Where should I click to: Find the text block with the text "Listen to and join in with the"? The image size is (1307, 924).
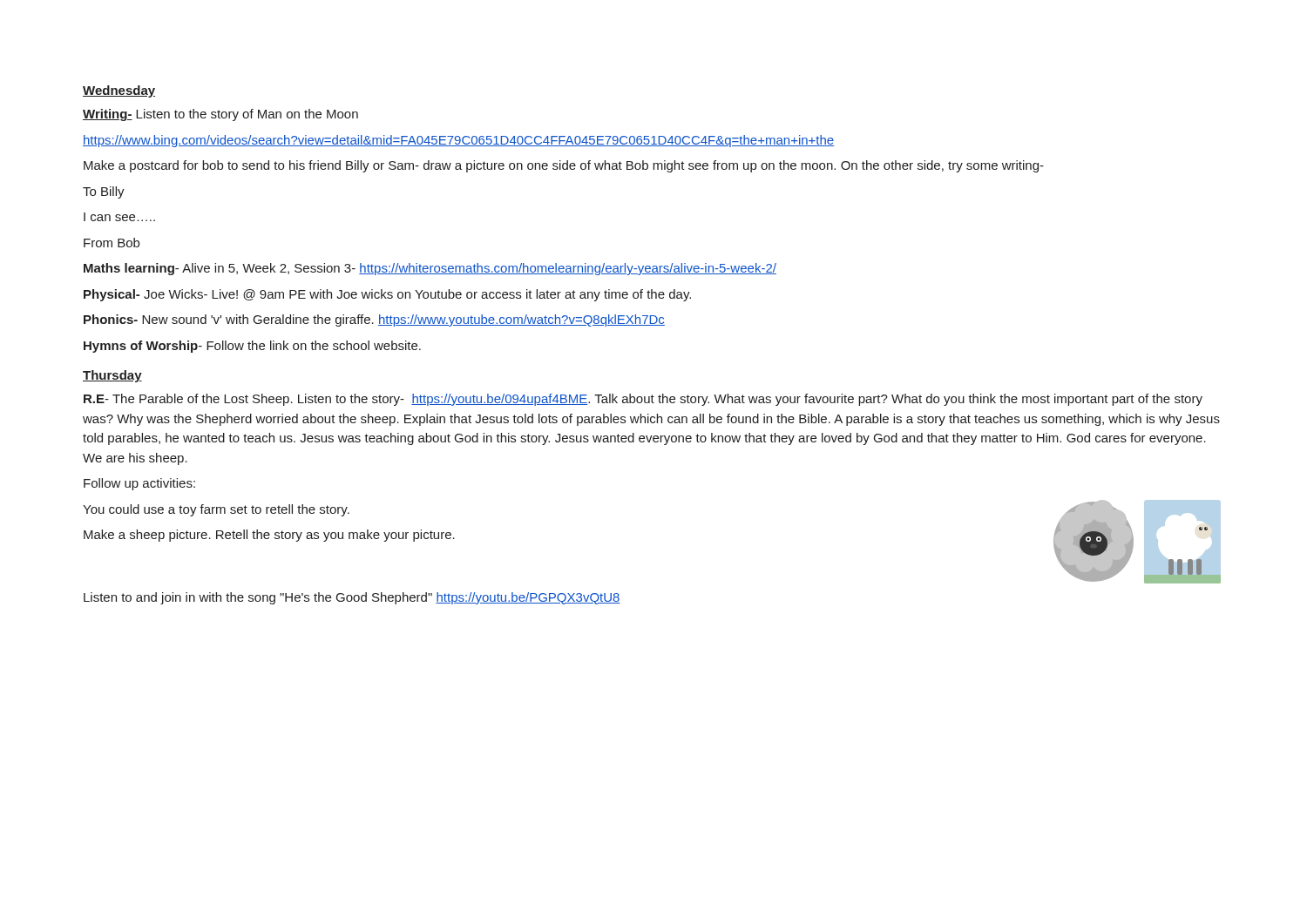coord(351,597)
